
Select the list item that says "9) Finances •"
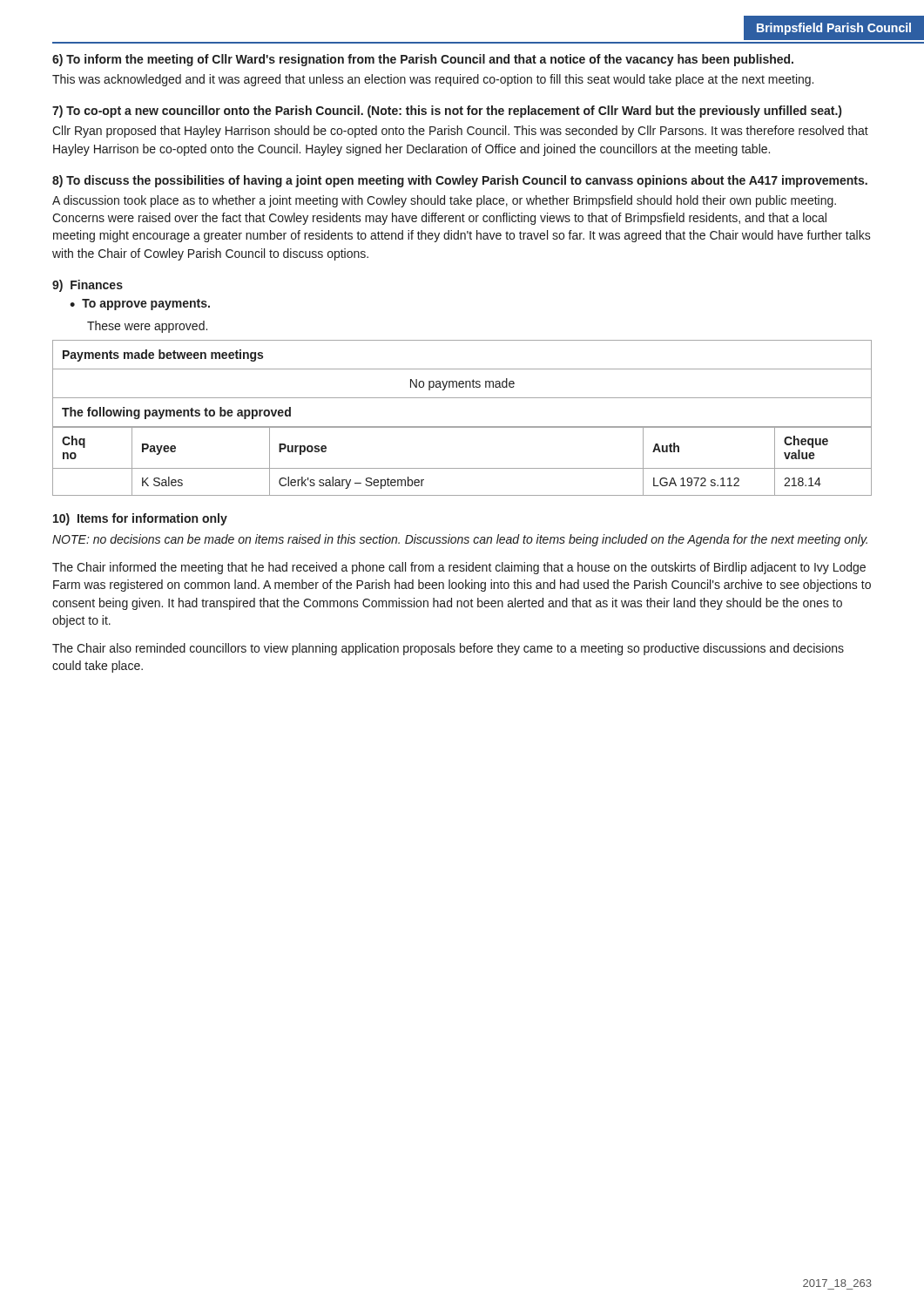point(88,286)
